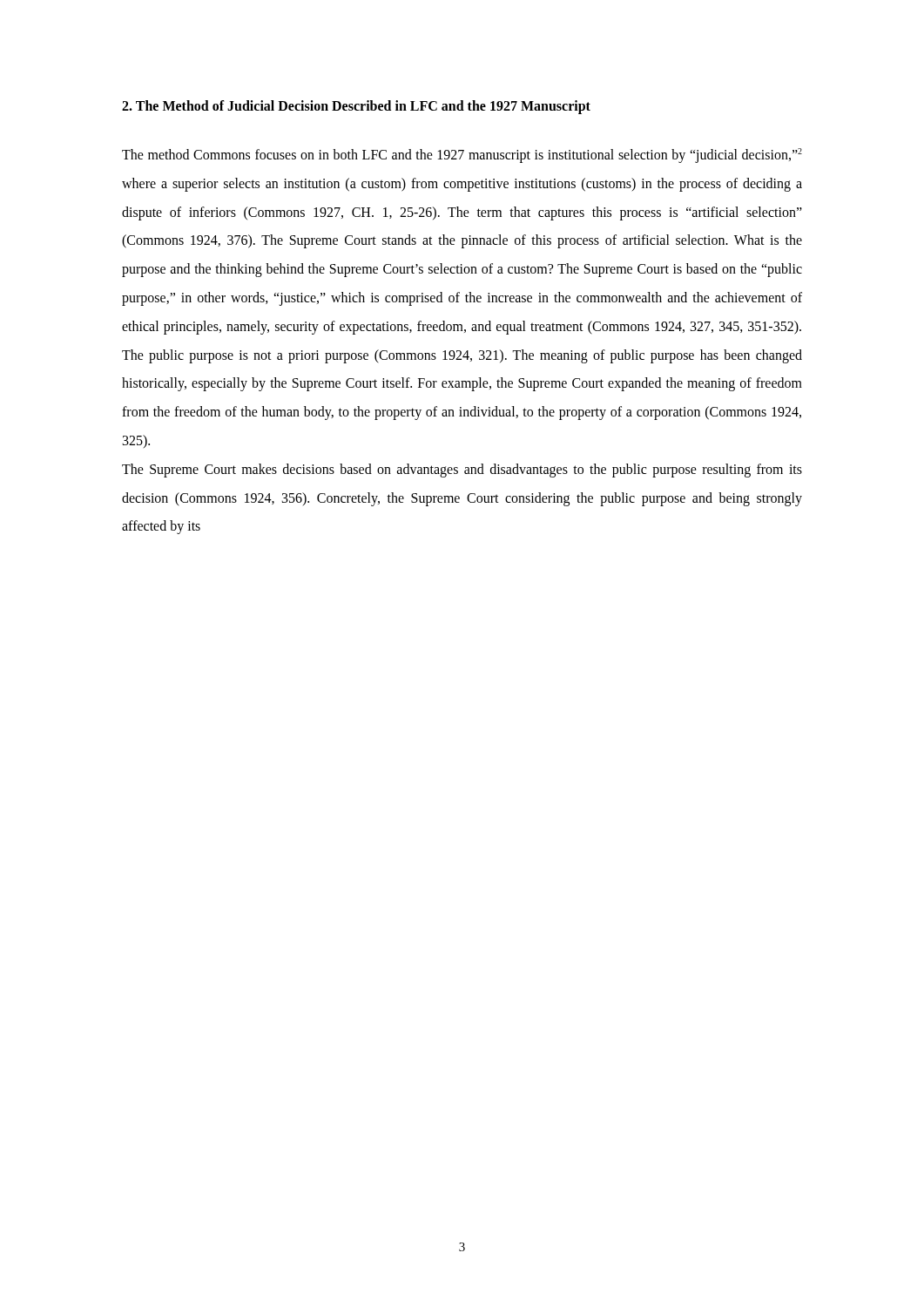Image resolution: width=924 pixels, height=1307 pixels.
Task: Locate the section header
Action: (356, 106)
